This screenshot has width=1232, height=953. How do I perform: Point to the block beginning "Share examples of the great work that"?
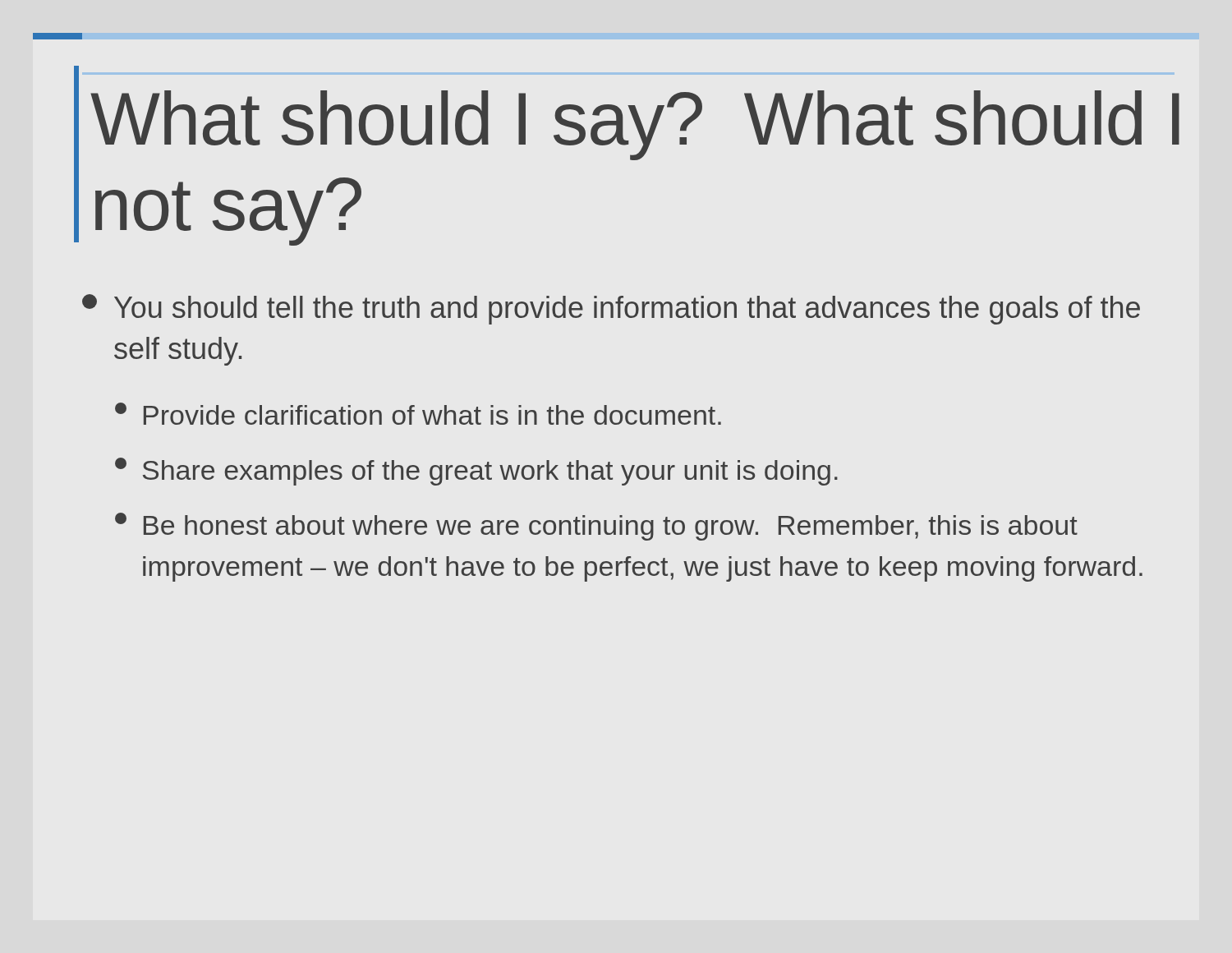[477, 471]
